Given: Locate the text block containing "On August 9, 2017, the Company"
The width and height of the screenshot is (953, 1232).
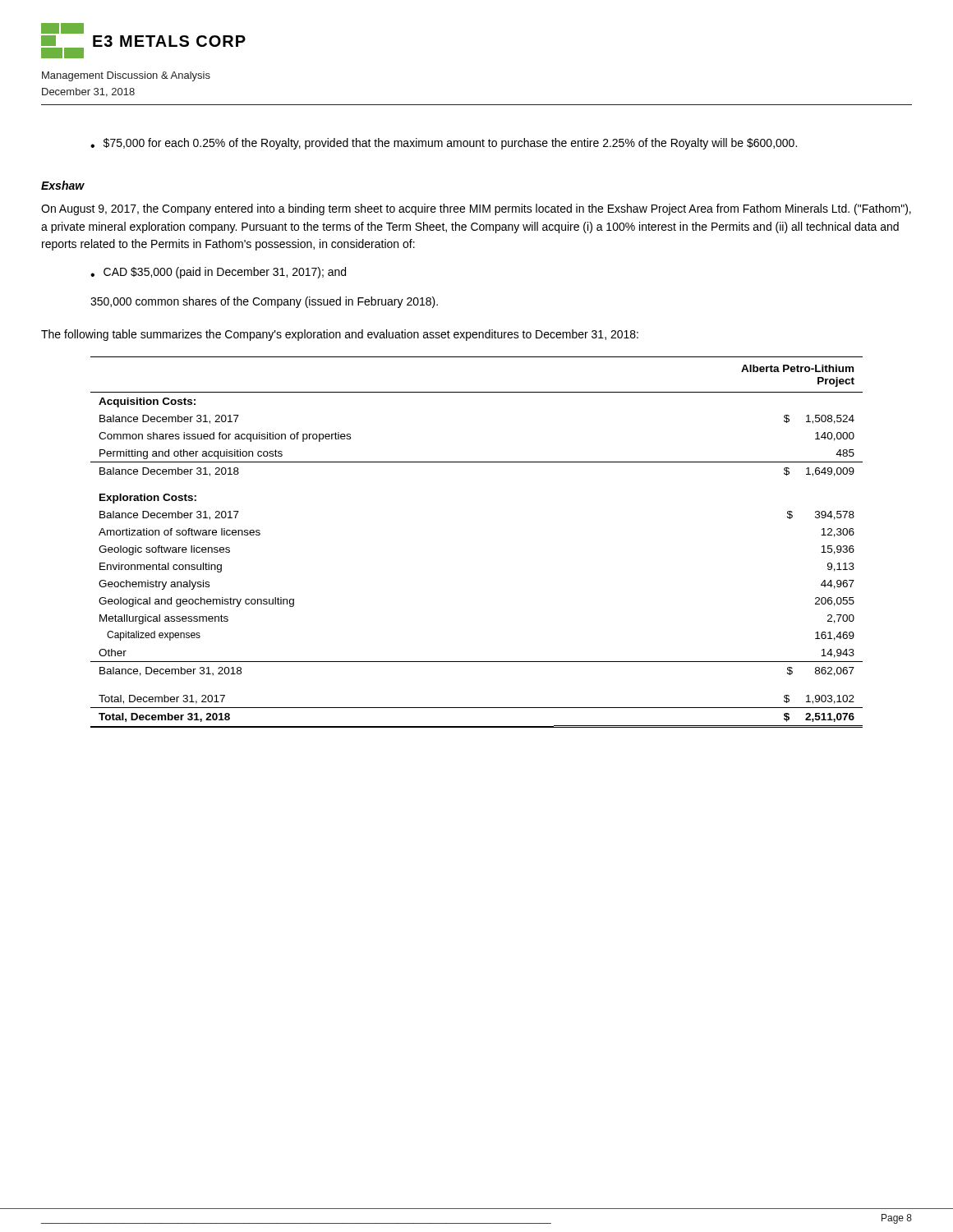Looking at the screenshot, I should 476,226.
